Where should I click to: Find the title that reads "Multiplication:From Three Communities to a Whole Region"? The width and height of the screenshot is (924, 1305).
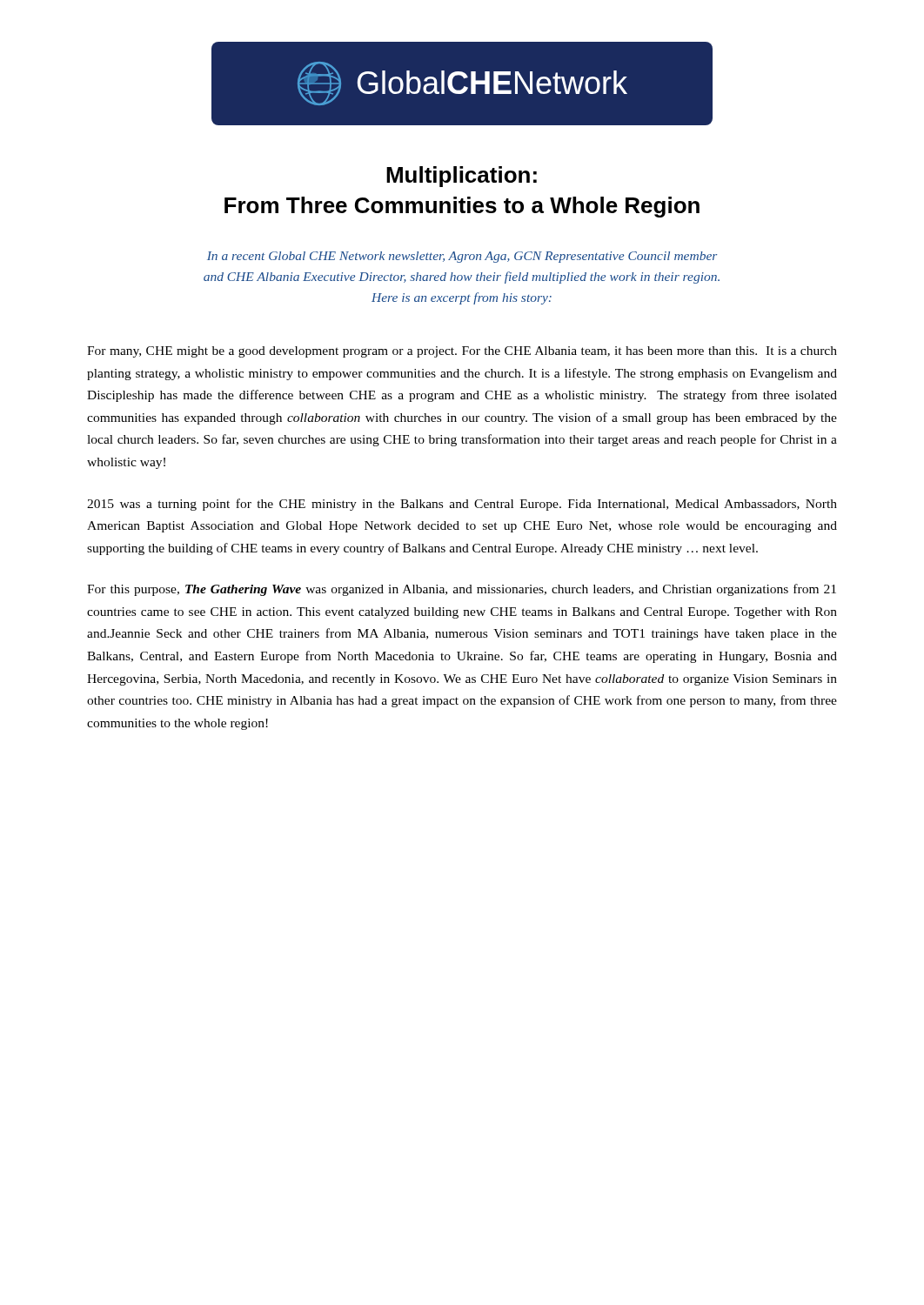(462, 191)
